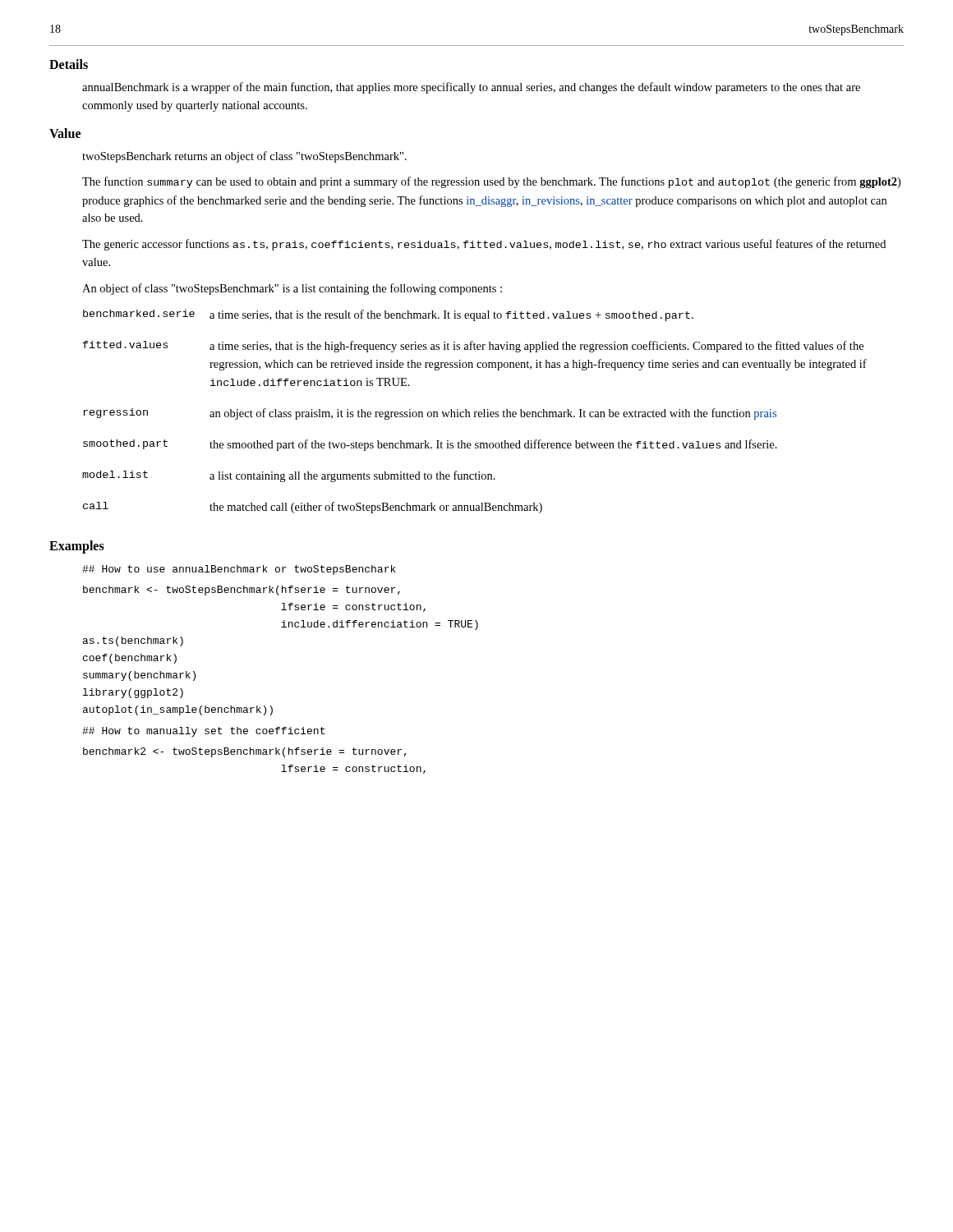This screenshot has height=1232, width=953.
Task: Locate the block of text that opens with "The function summary can be used"
Action: pyautogui.click(x=492, y=200)
